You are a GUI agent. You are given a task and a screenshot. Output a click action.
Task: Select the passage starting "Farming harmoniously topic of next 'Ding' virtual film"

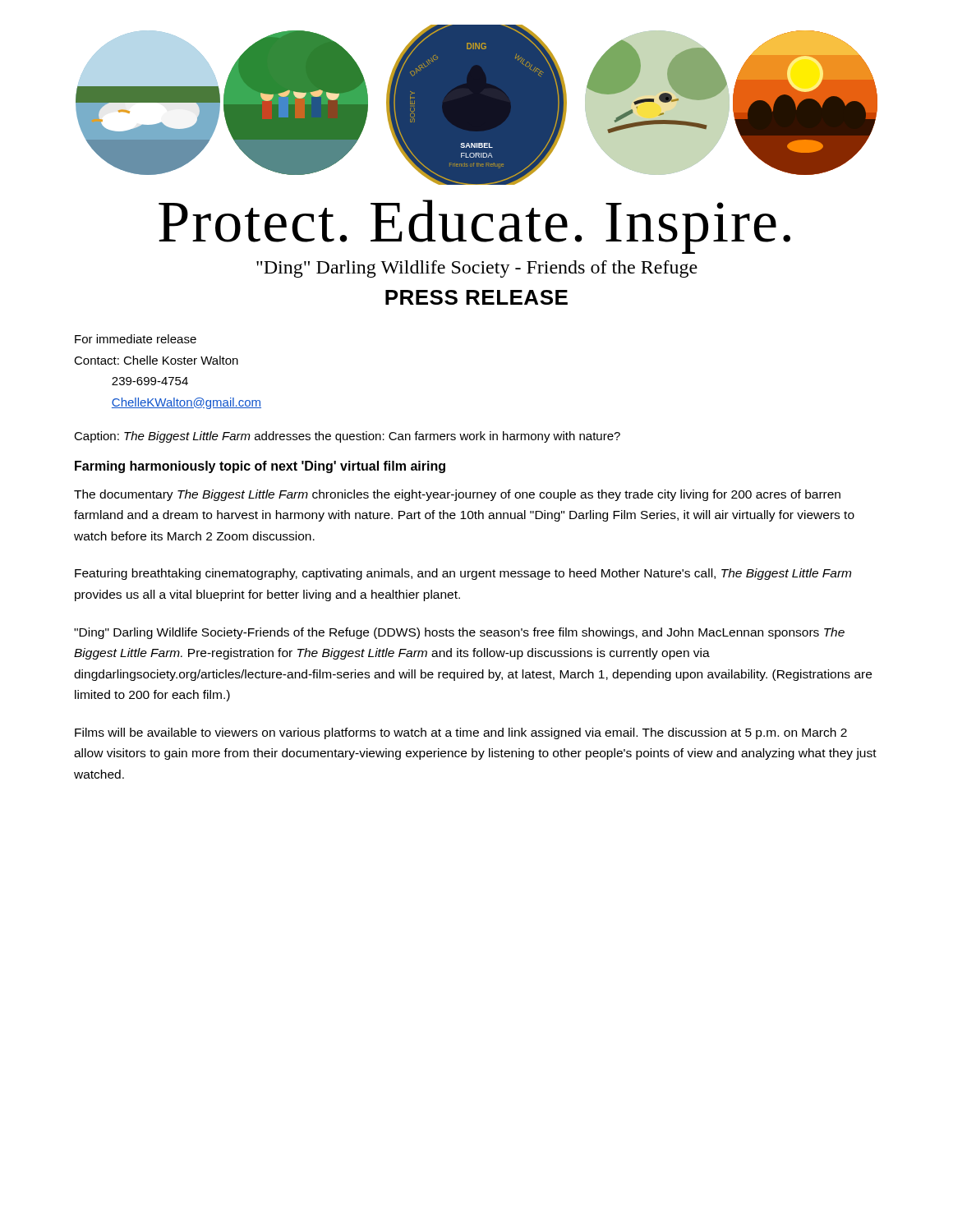(x=260, y=466)
